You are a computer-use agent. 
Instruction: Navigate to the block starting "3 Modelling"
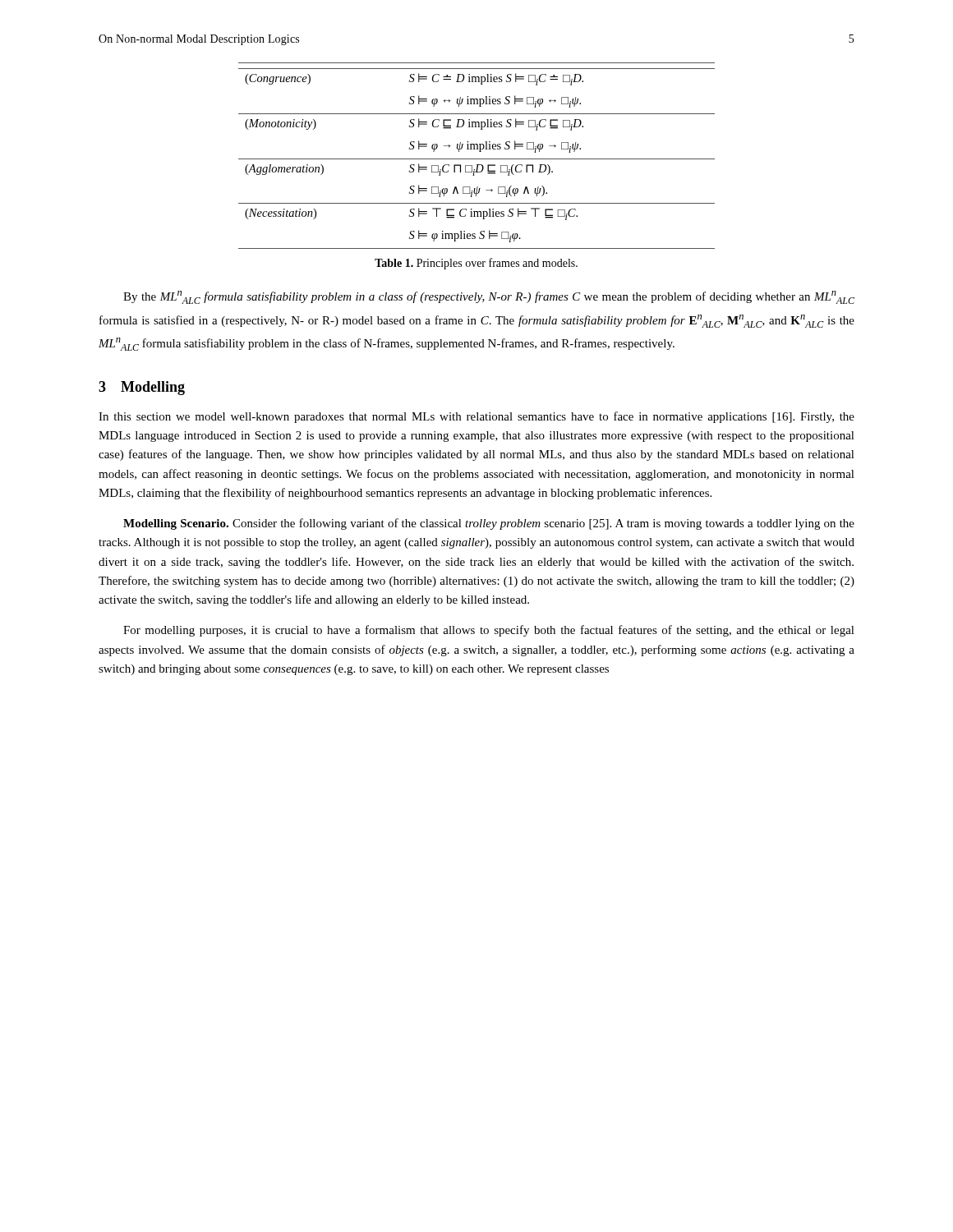coord(142,387)
